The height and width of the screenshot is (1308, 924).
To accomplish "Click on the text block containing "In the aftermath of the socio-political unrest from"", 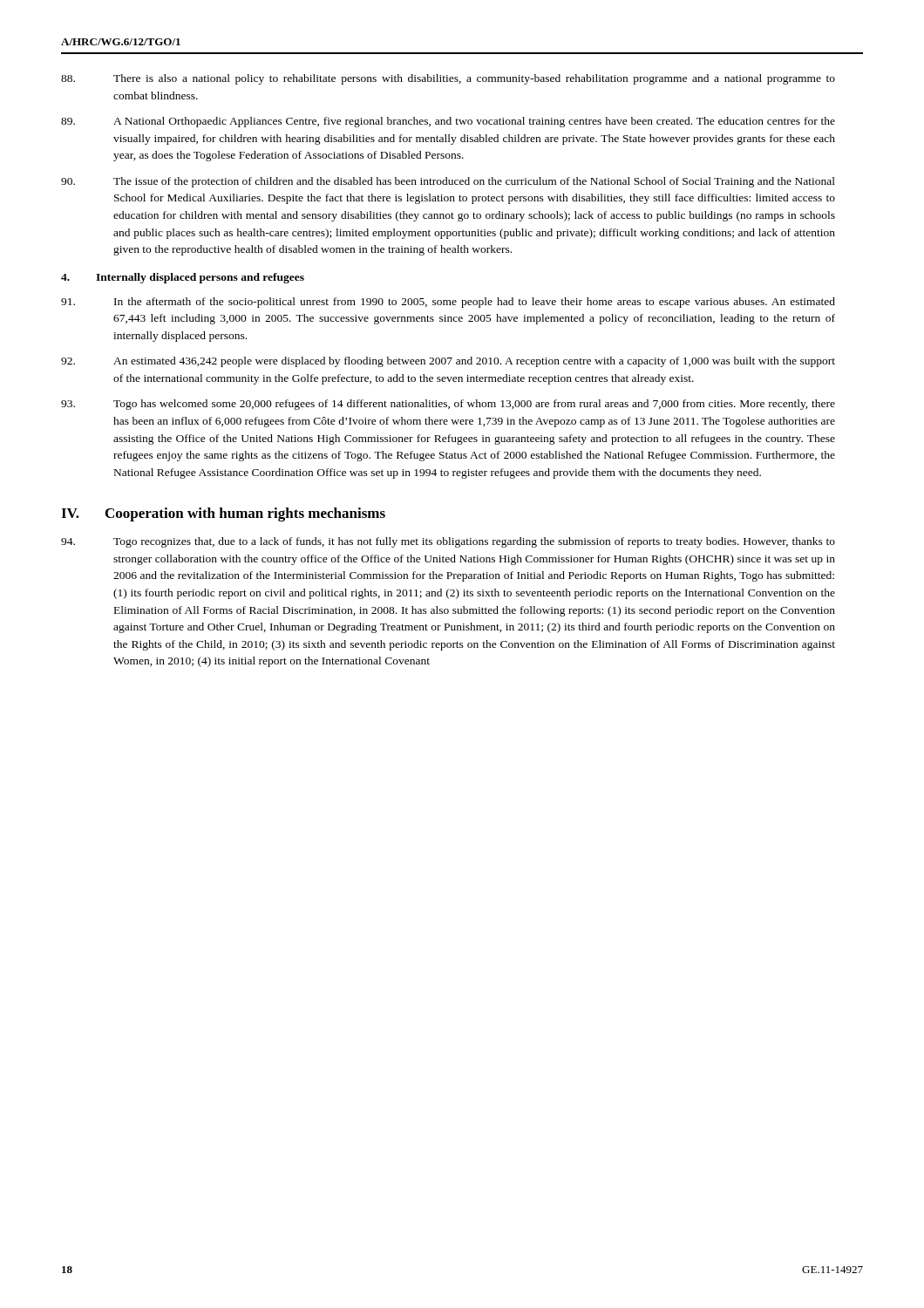I will coord(448,318).
